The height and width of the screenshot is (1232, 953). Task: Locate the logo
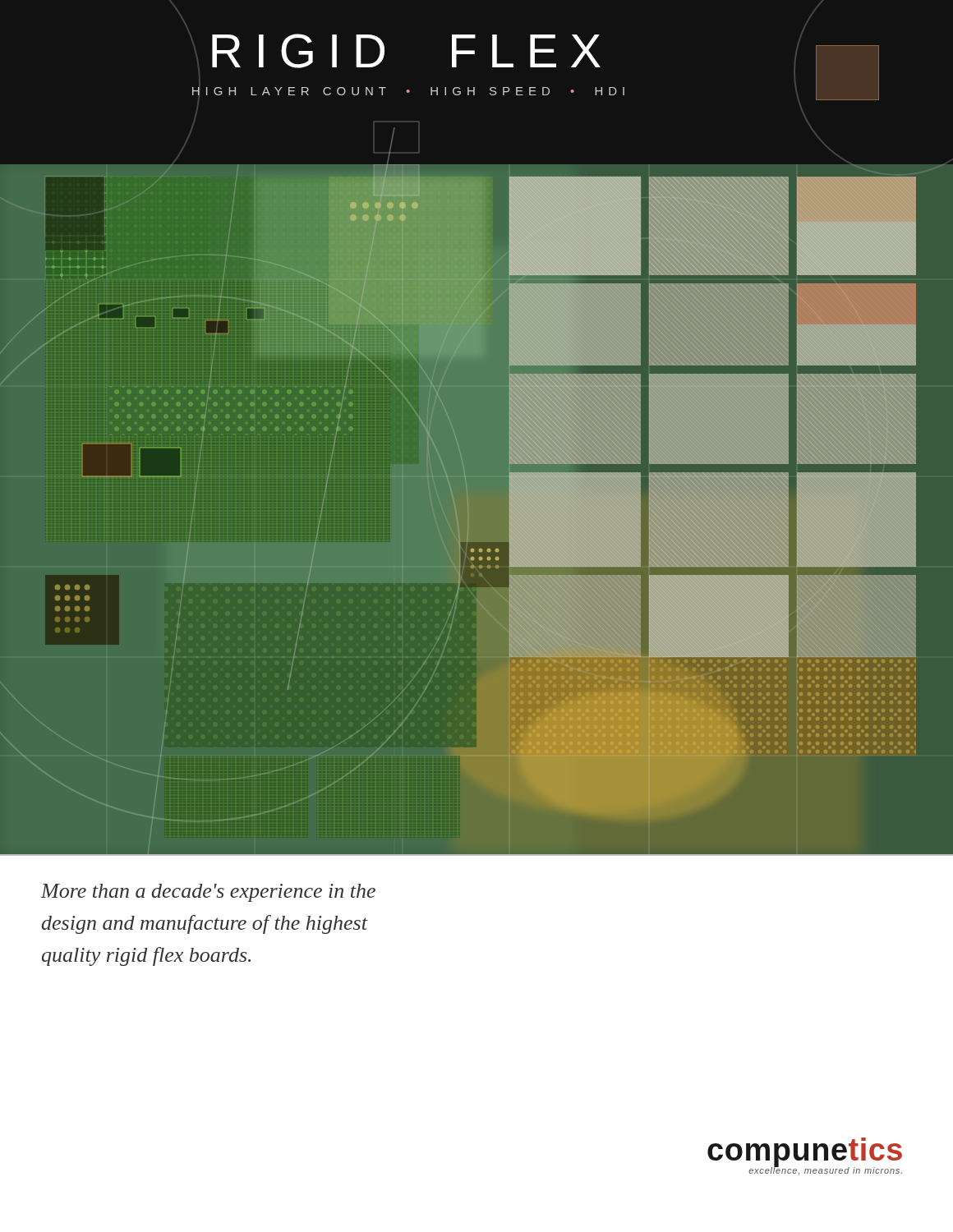789,1154
